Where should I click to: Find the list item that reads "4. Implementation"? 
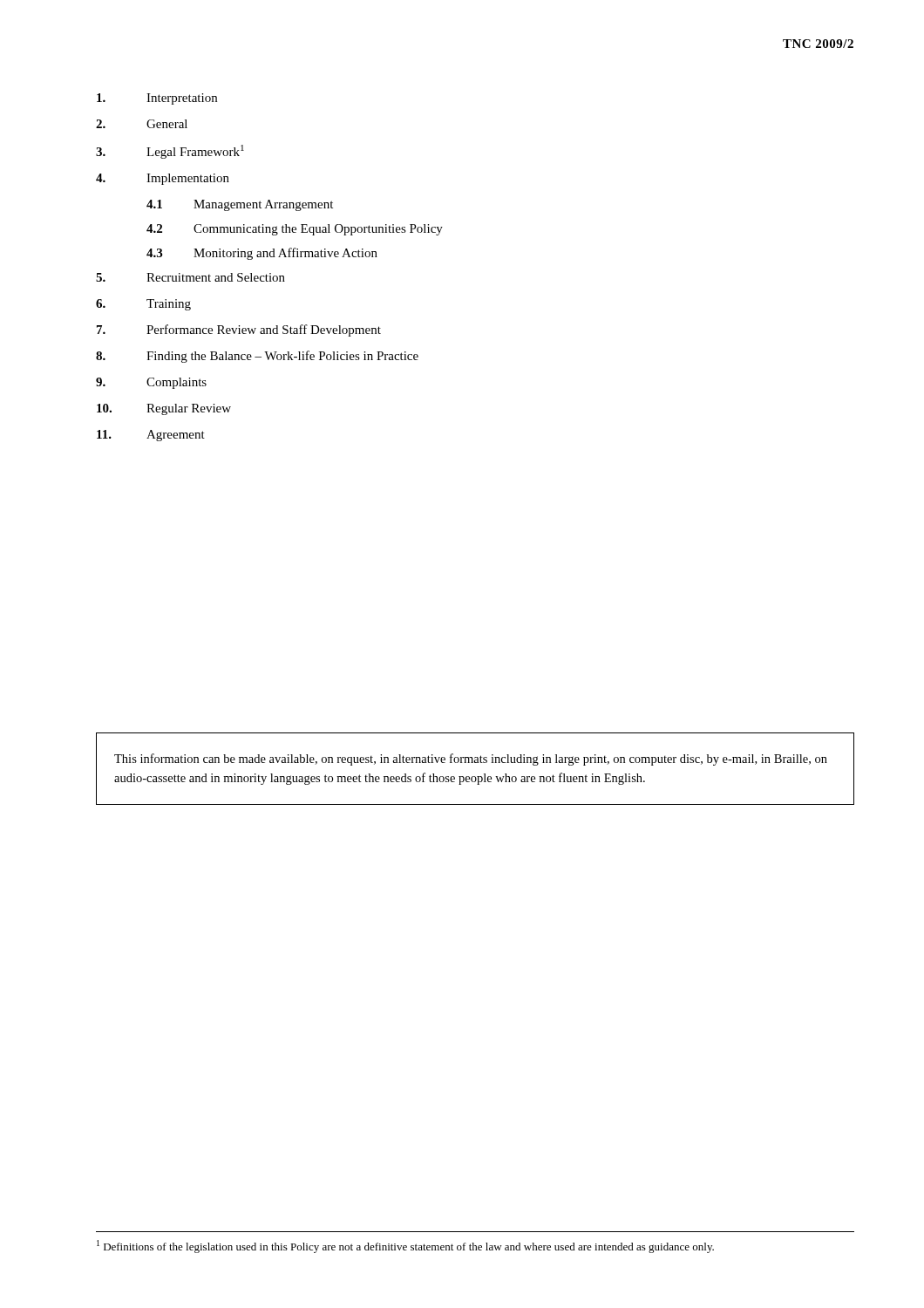click(163, 179)
